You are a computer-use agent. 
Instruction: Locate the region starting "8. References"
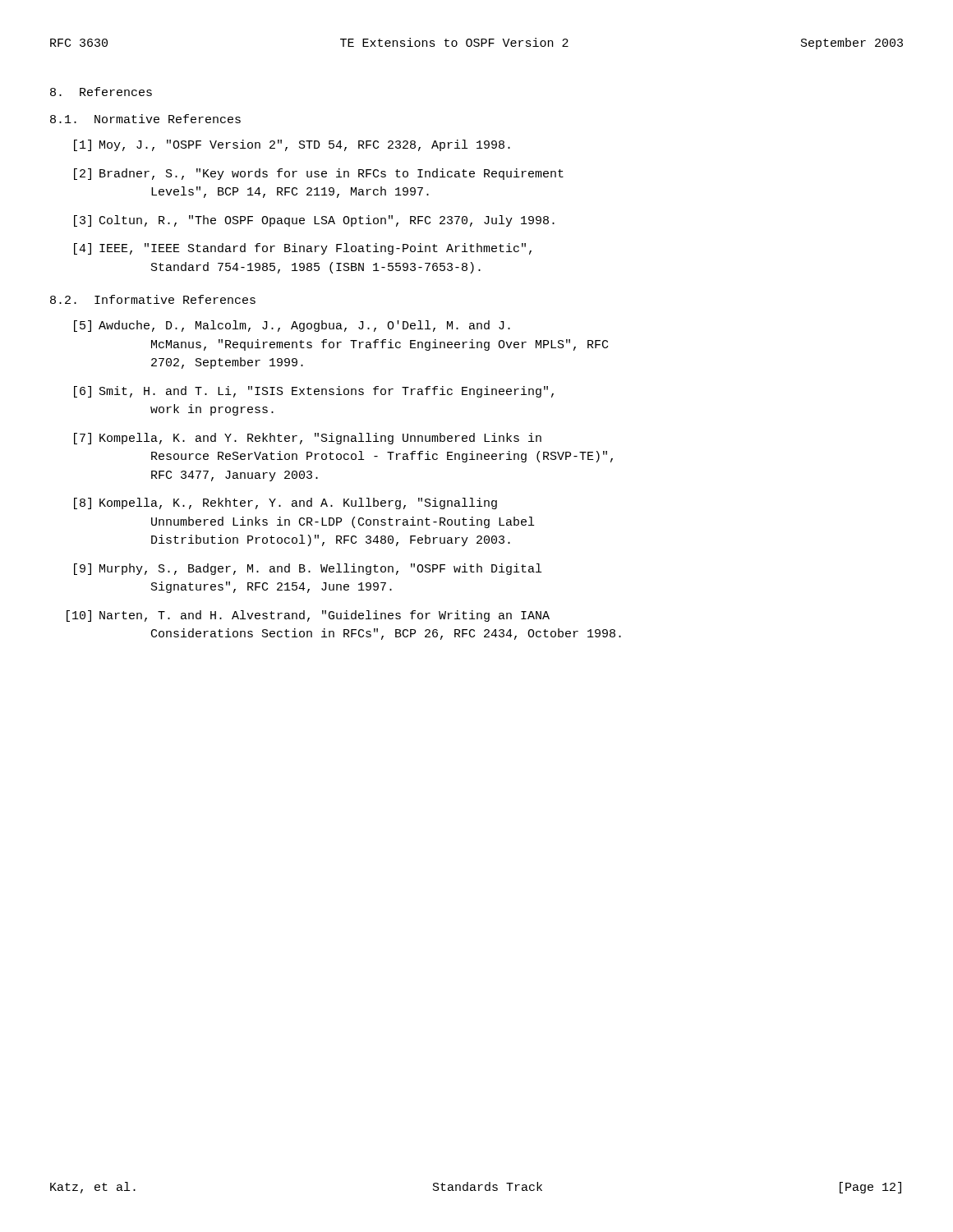[101, 93]
